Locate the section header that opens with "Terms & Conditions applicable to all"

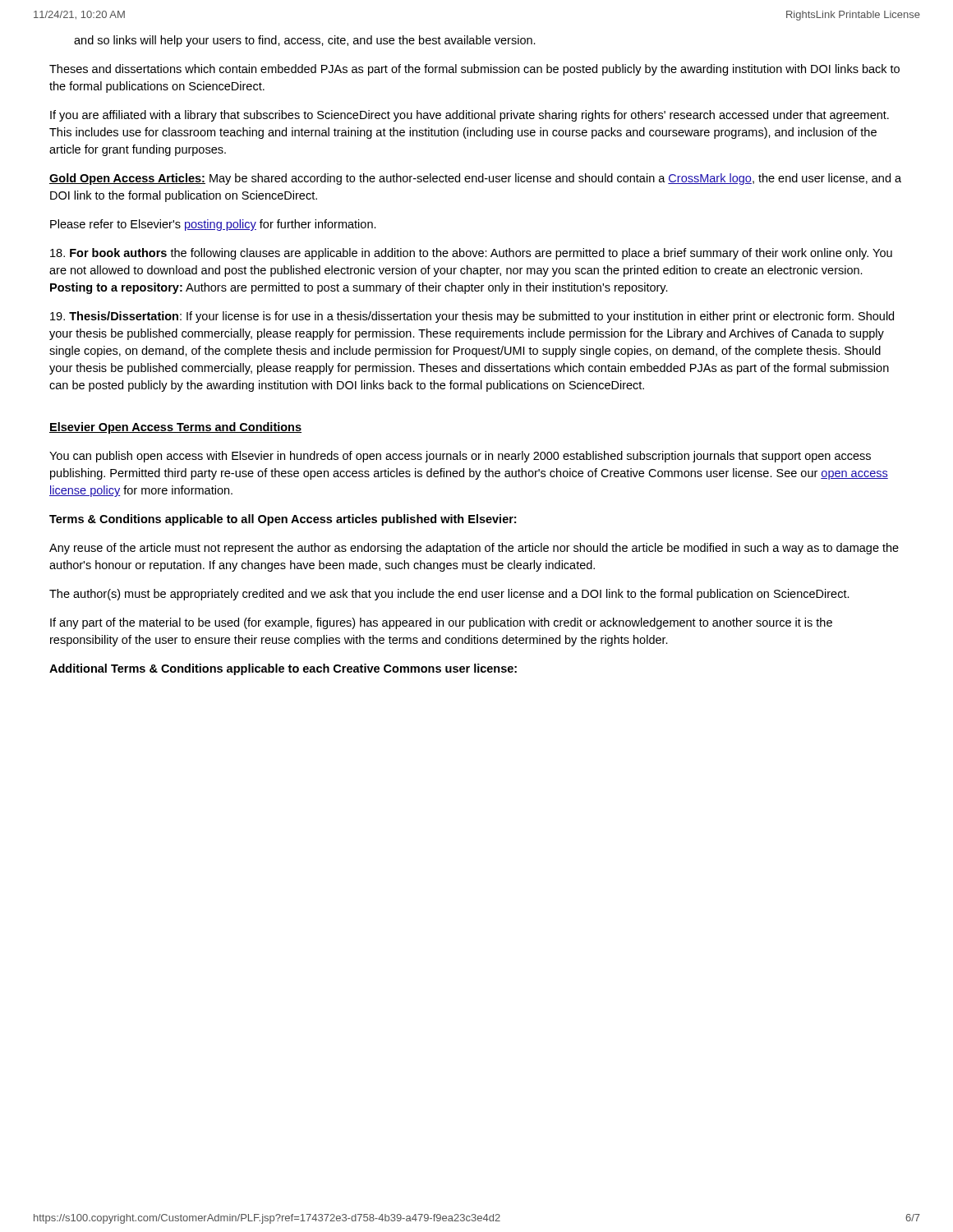click(476, 520)
